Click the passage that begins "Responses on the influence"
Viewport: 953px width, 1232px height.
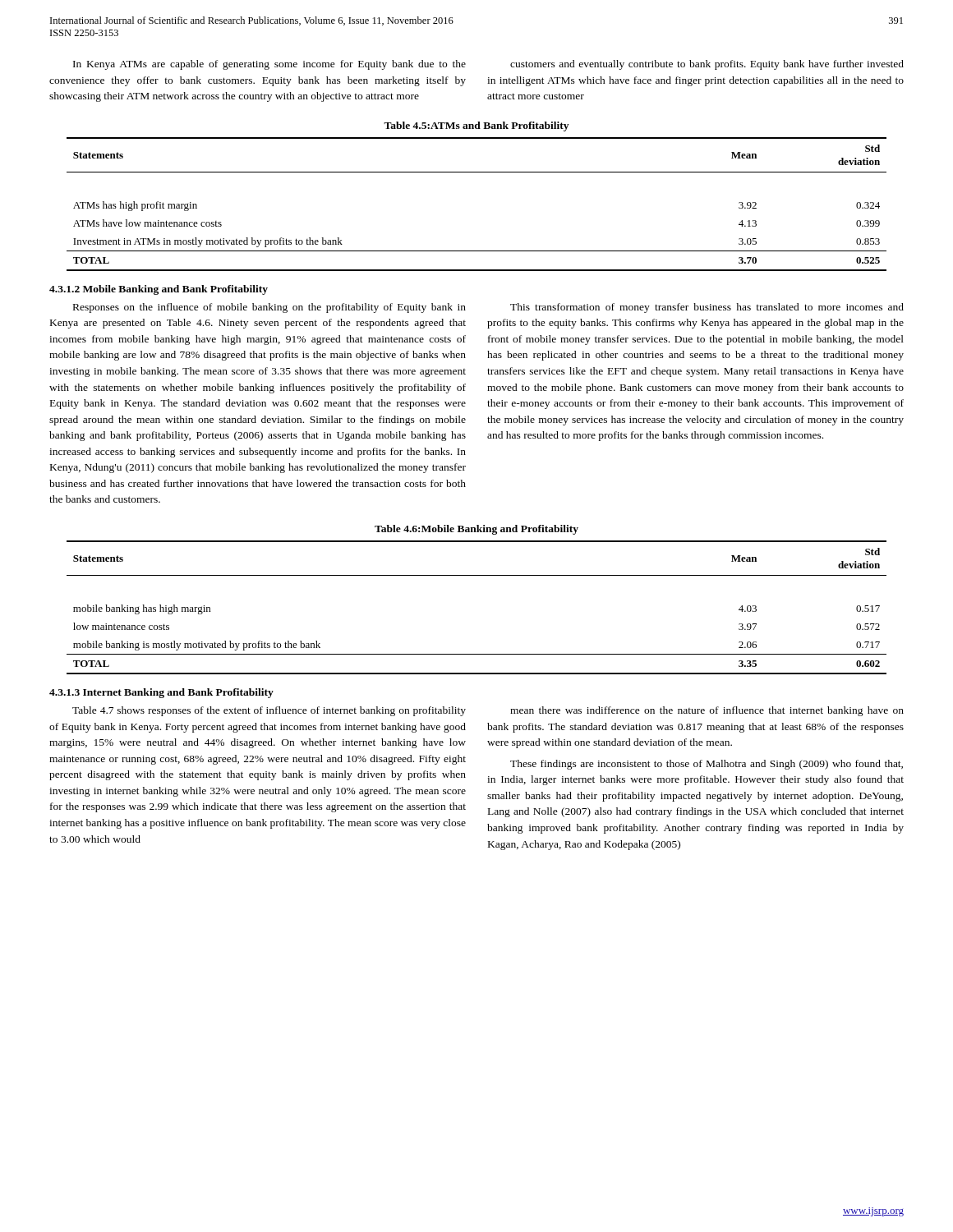point(258,403)
